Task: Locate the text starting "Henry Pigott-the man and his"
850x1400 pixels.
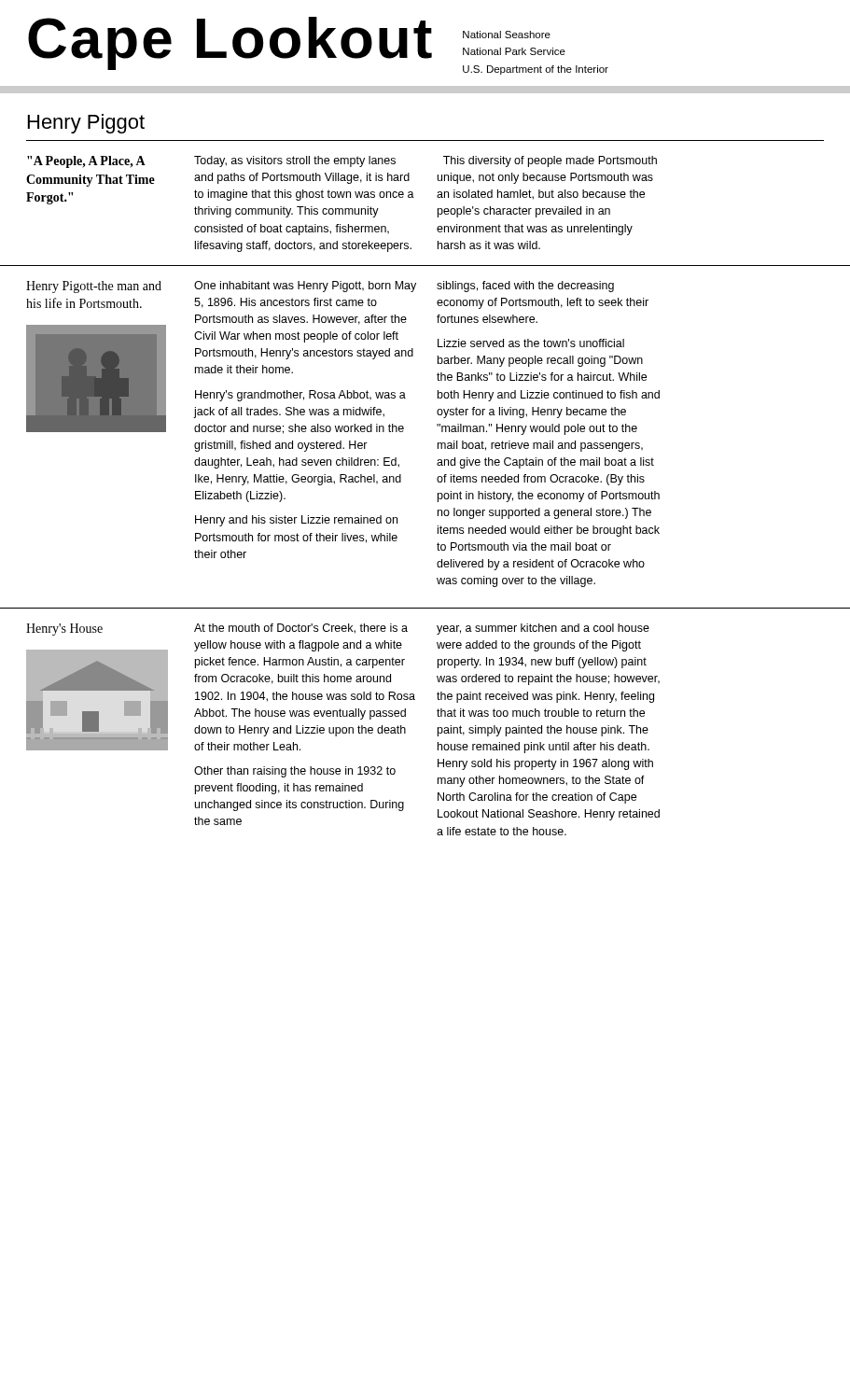Action: [x=94, y=295]
